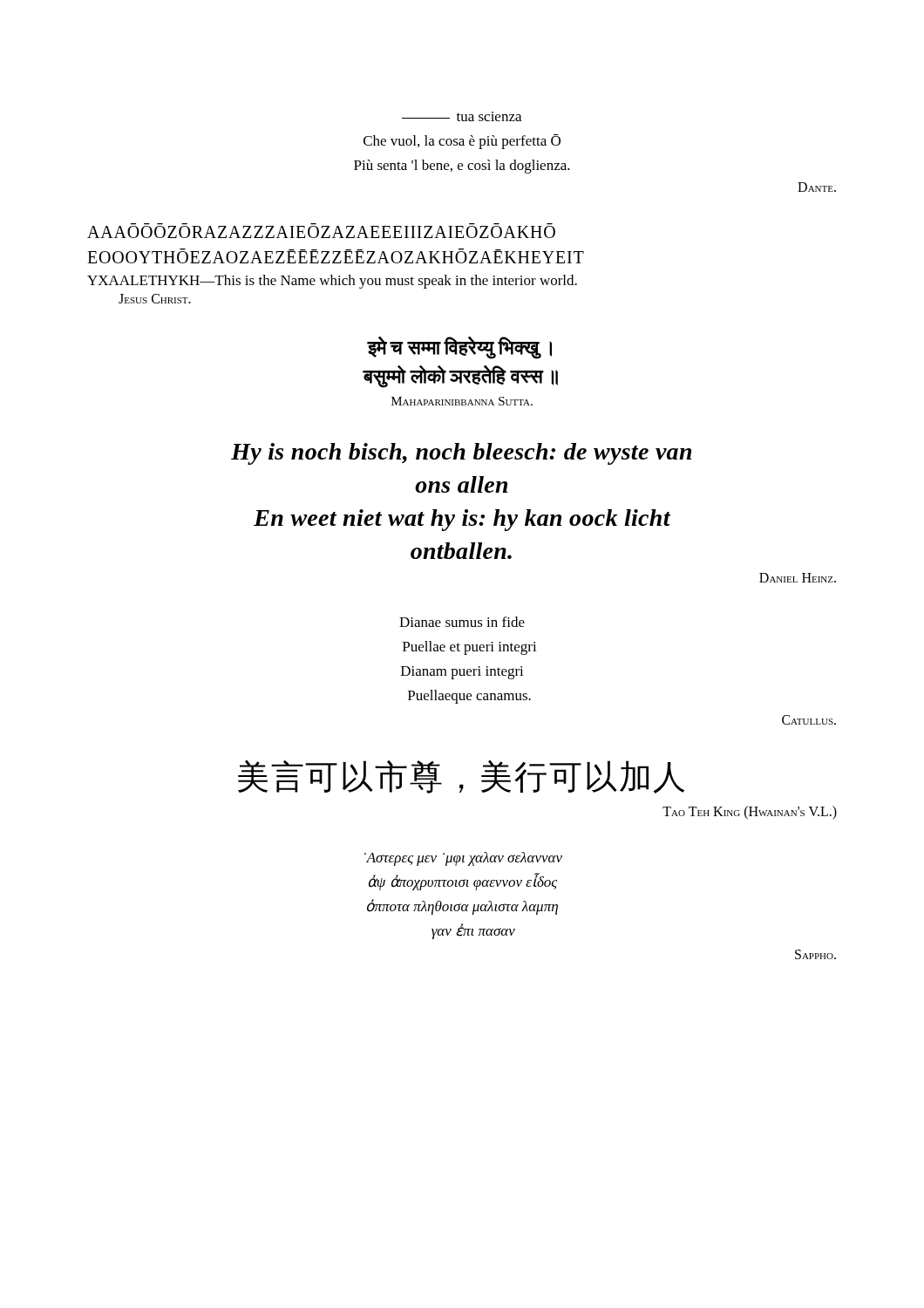Point to the text starting "Dianae sumus in fide Puellae"
The width and height of the screenshot is (924, 1308).
pyautogui.click(x=462, y=659)
